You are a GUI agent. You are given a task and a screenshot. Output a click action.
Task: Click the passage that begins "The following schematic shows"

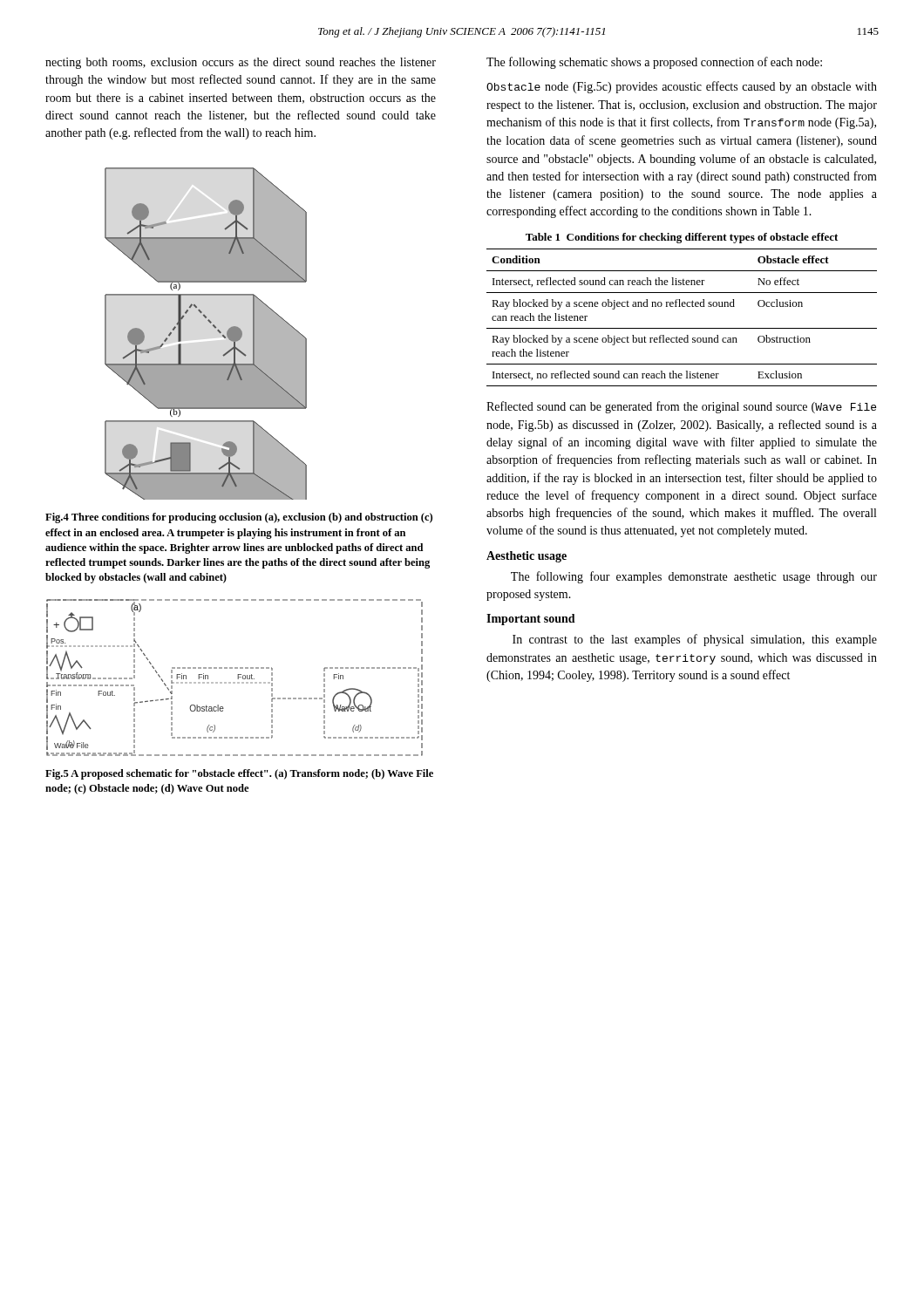[682, 63]
